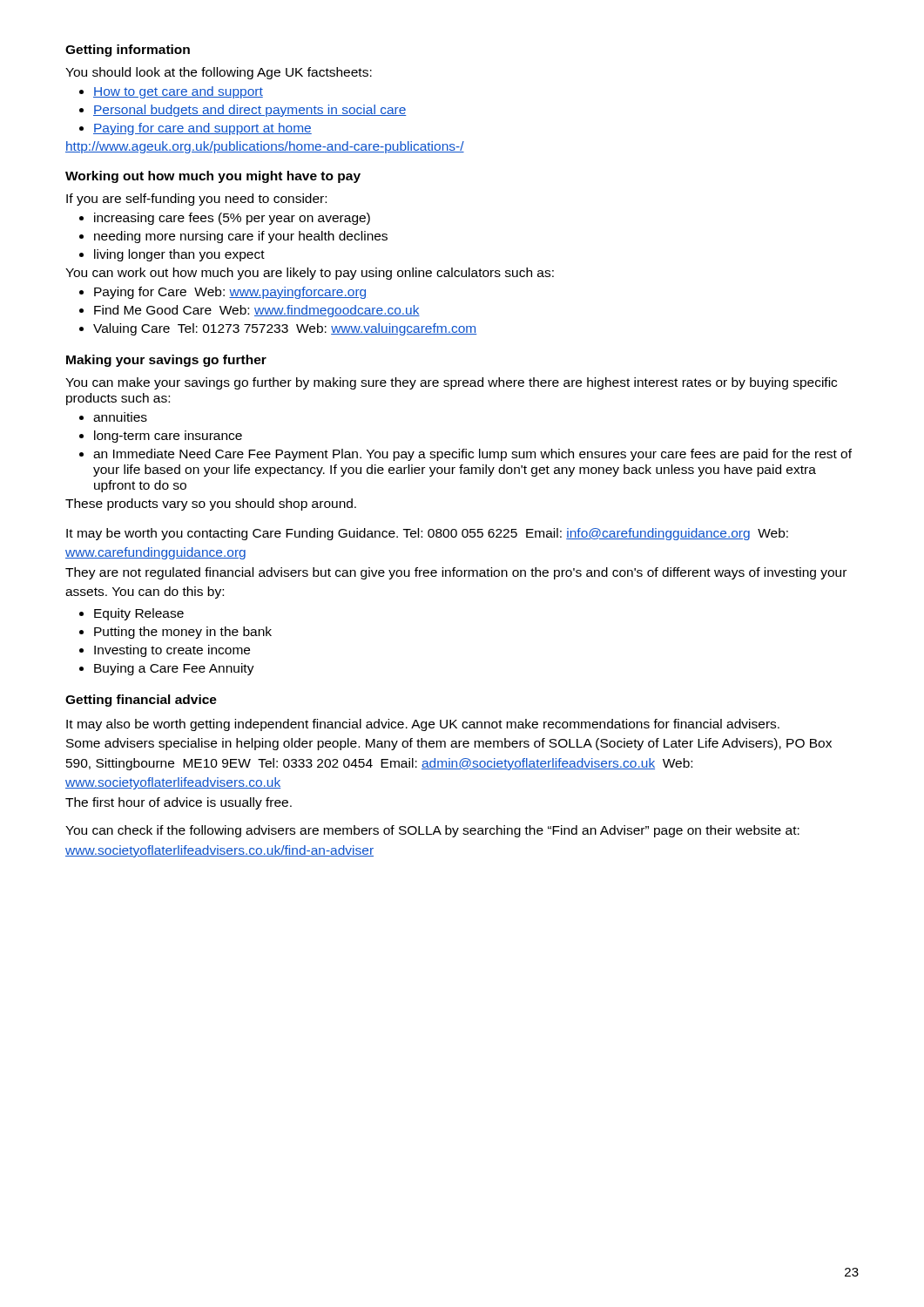Select the list item that reads "long-term care insurance"
Screen dimensions: 1307x924
[x=168, y=435]
